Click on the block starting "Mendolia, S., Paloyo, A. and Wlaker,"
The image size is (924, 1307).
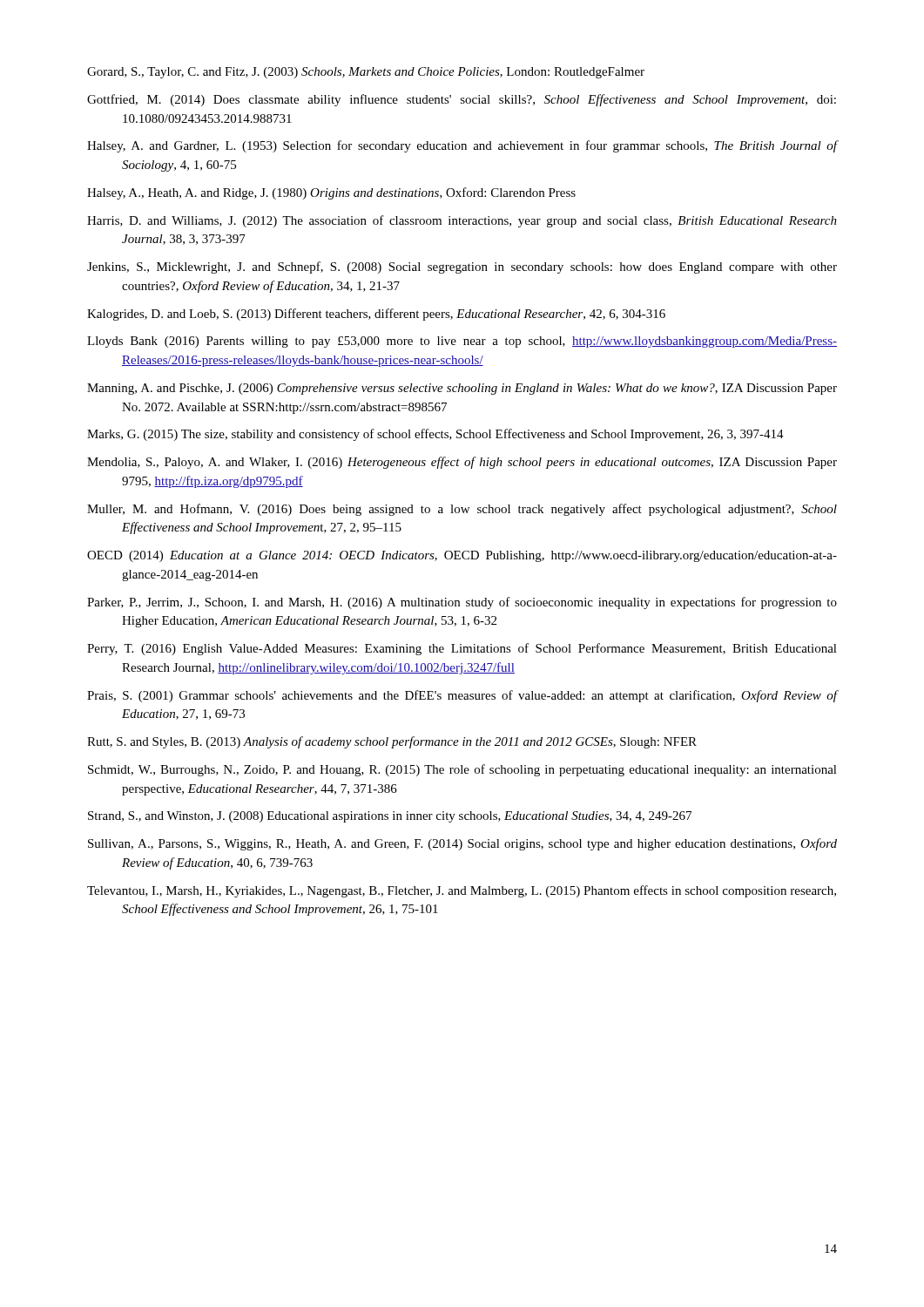[462, 471]
